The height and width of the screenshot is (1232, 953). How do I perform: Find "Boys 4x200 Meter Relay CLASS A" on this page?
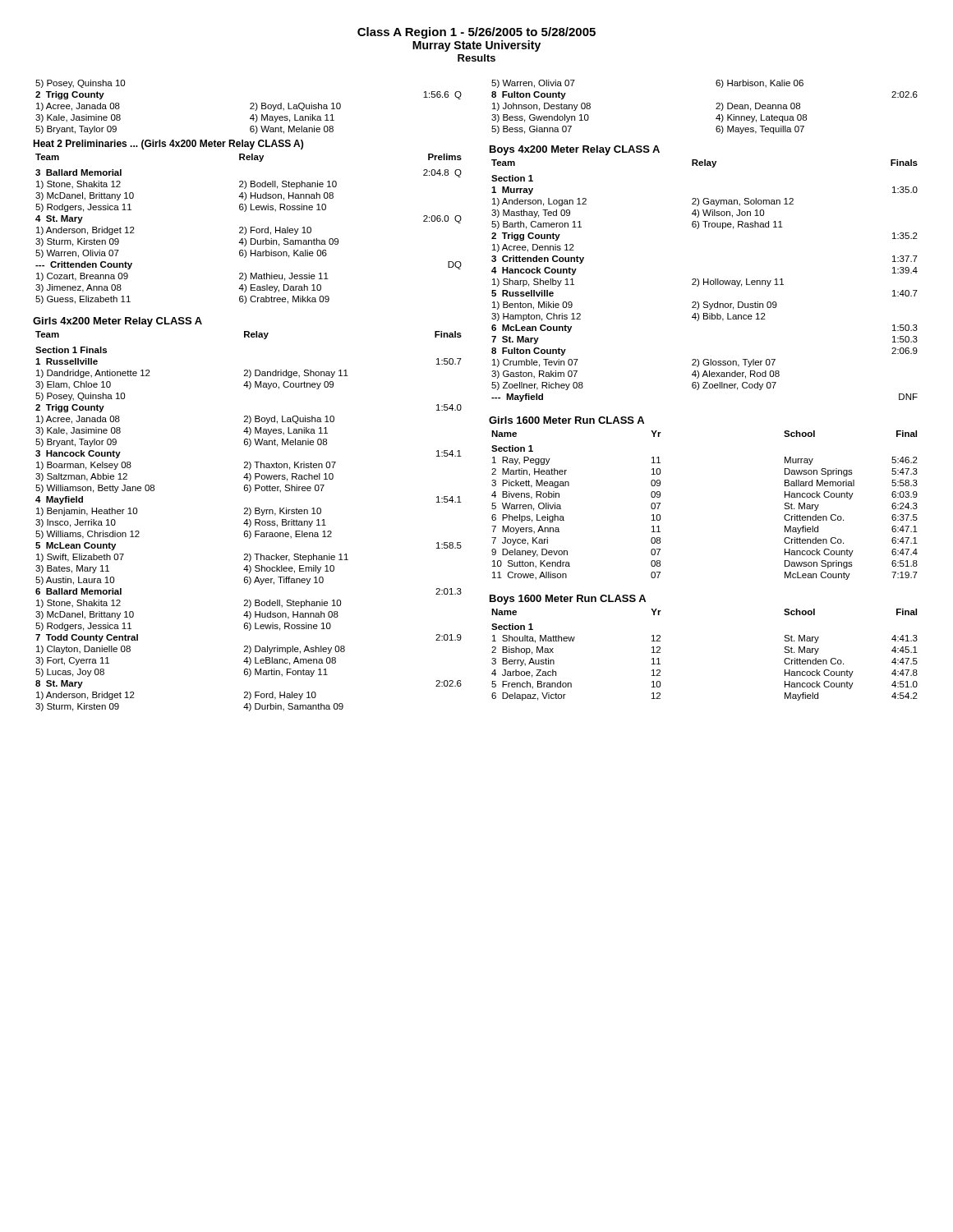(574, 149)
